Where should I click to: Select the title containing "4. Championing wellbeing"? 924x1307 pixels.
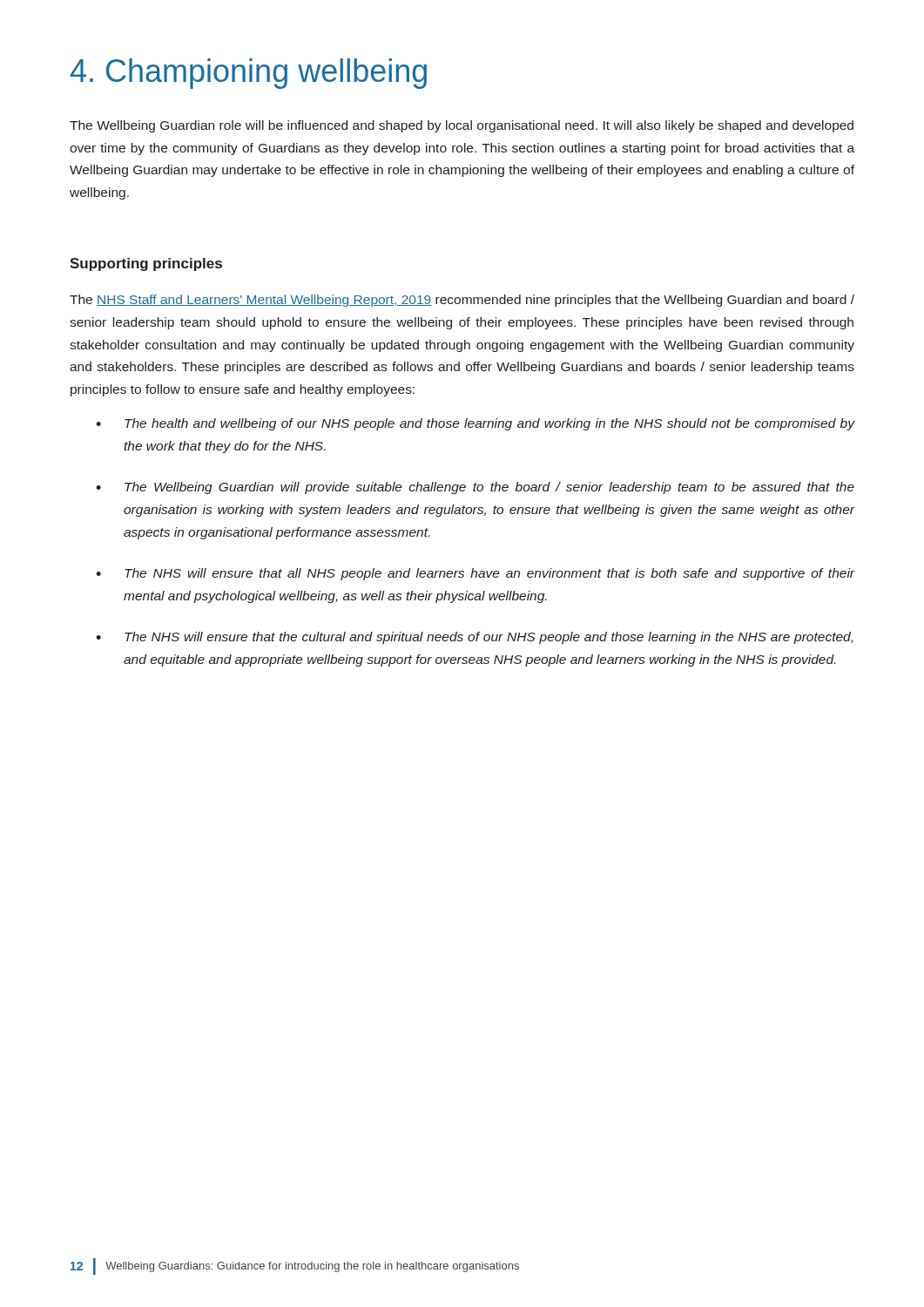[x=249, y=74]
